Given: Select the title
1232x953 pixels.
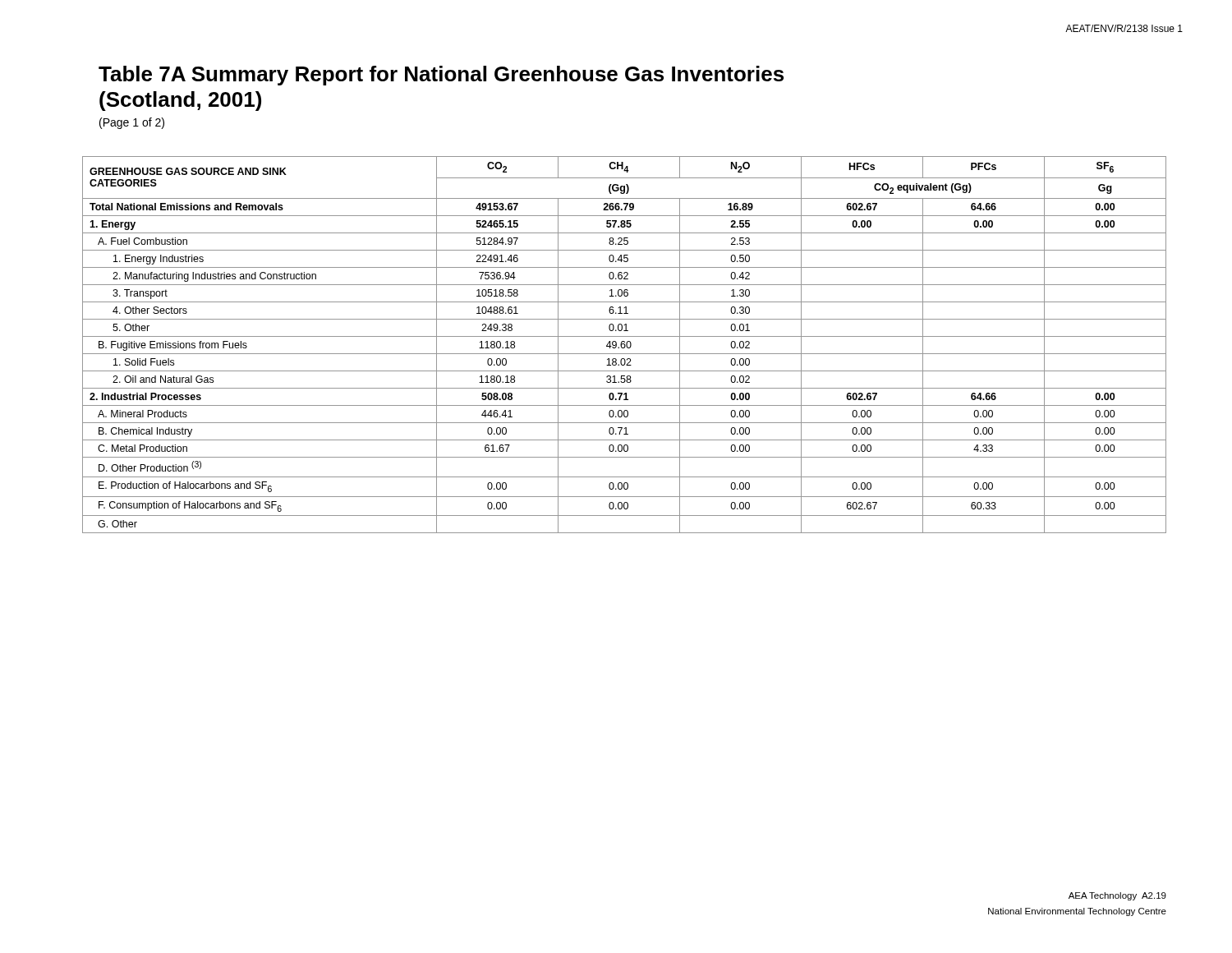Looking at the screenshot, I should [x=441, y=95].
